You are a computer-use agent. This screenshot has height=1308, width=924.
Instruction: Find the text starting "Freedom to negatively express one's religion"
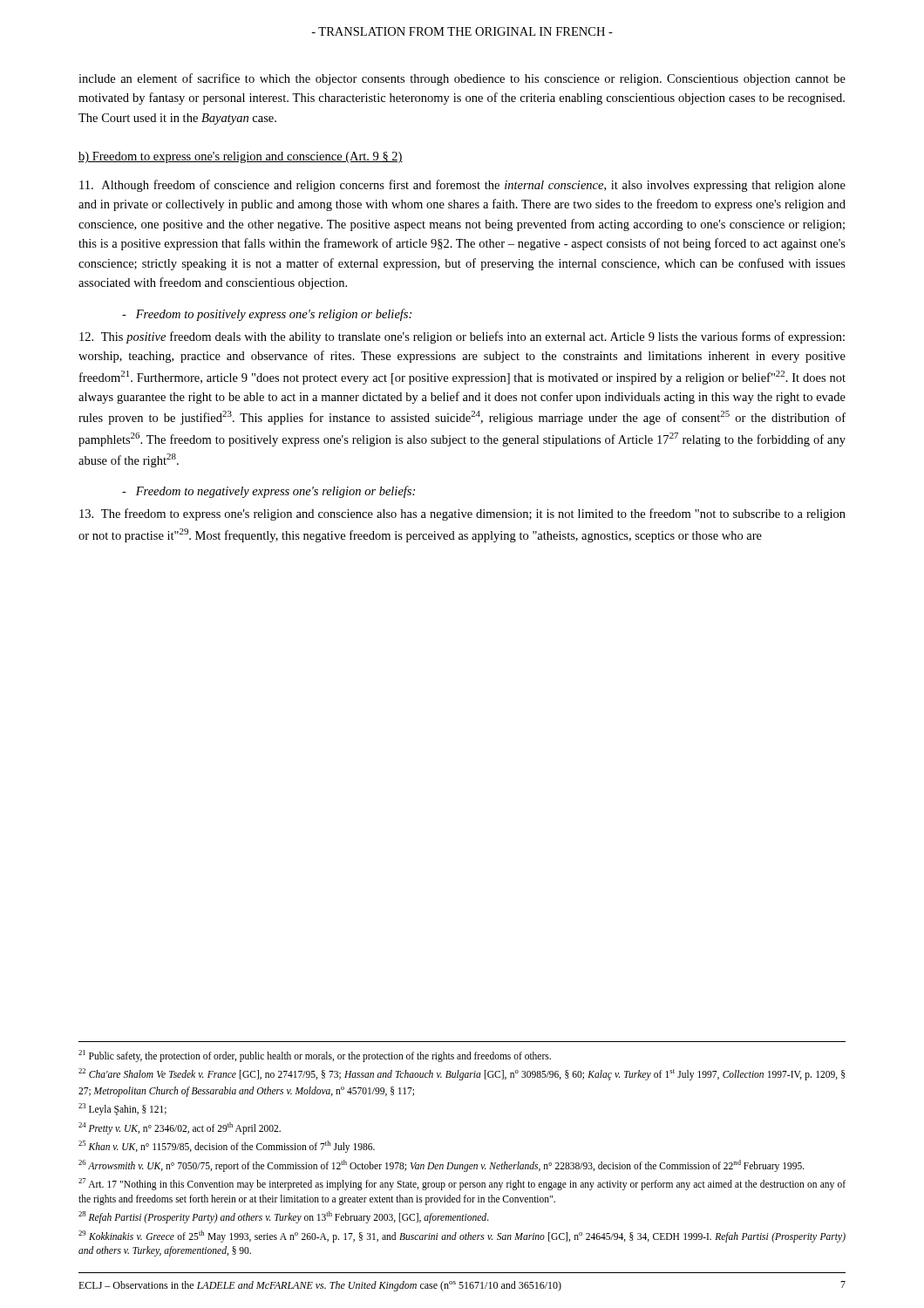(x=269, y=491)
